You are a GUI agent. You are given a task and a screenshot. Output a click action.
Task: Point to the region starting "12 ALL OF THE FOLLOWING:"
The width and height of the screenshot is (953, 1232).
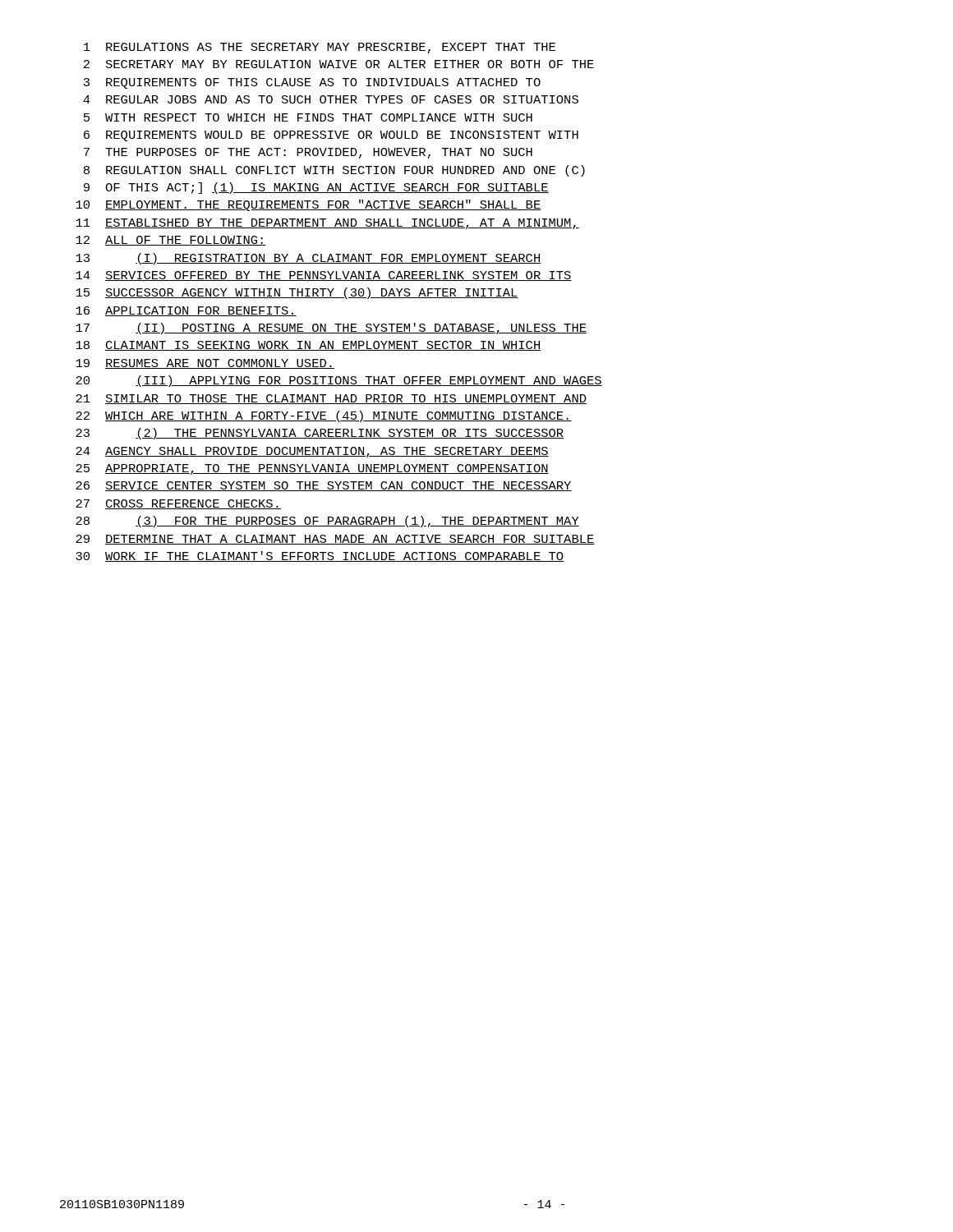point(162,241)
